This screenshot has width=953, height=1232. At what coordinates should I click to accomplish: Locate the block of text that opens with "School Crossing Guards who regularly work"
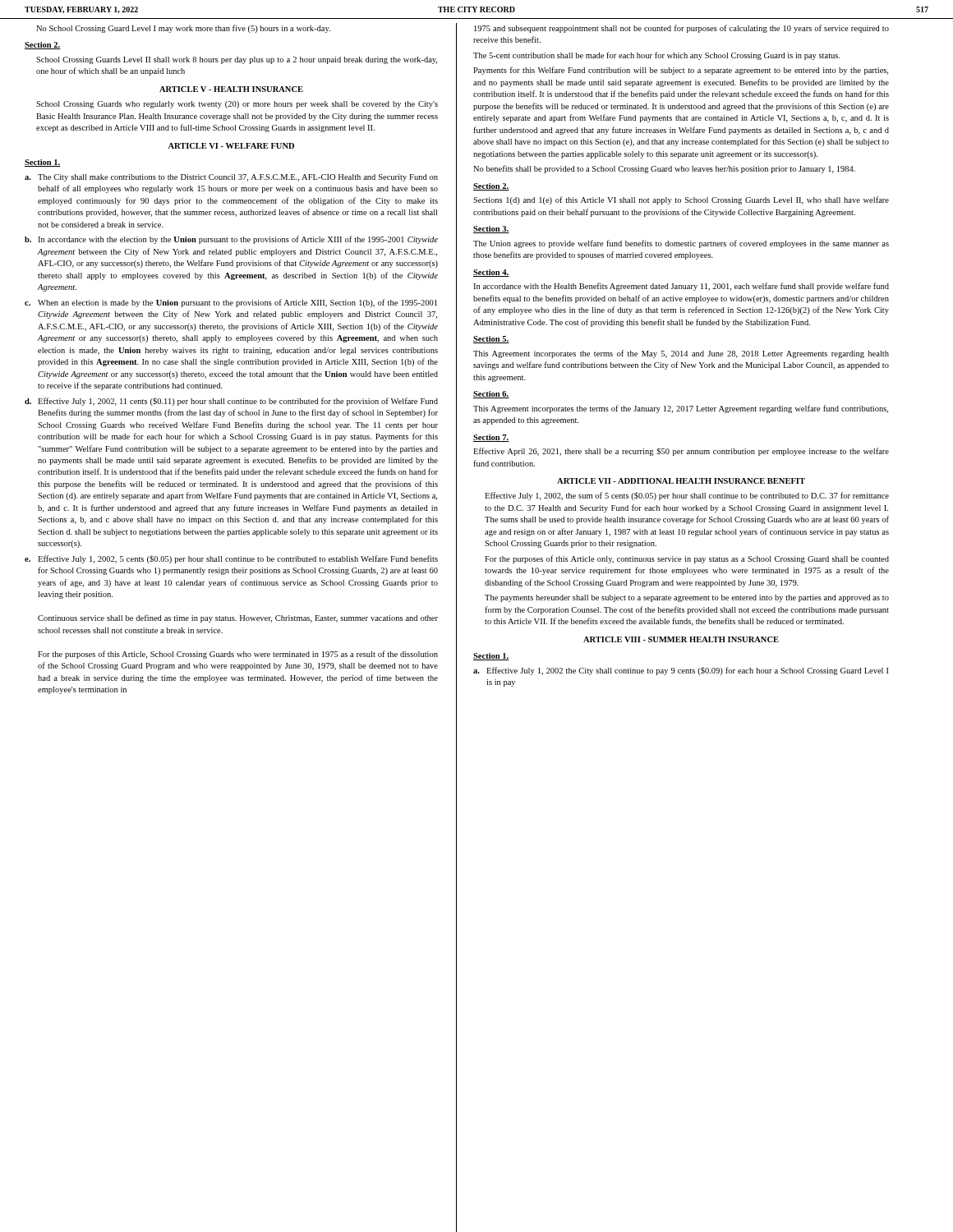tap(237, 117)
